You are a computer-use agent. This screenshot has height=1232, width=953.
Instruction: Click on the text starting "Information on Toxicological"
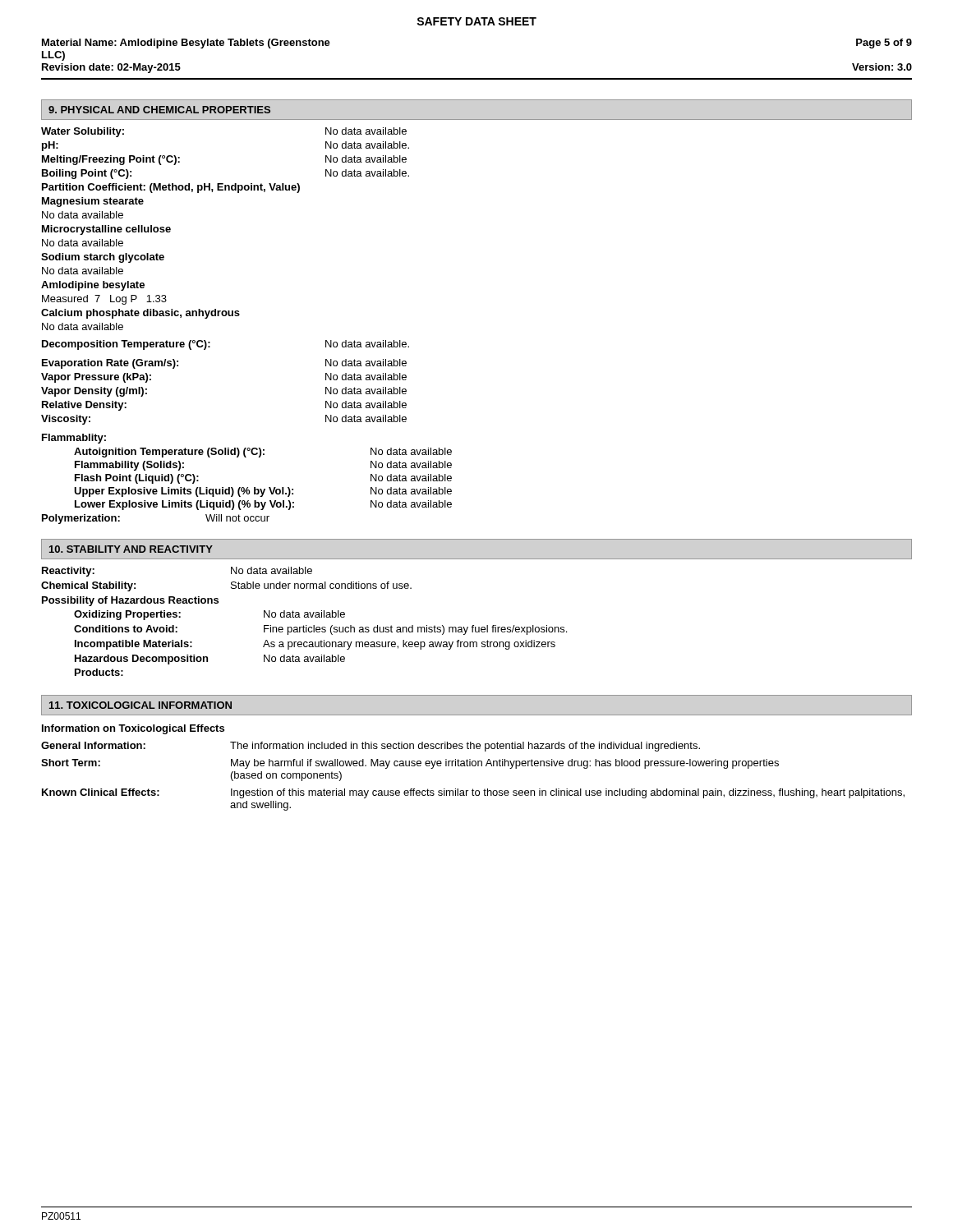[x=133, y=729]
